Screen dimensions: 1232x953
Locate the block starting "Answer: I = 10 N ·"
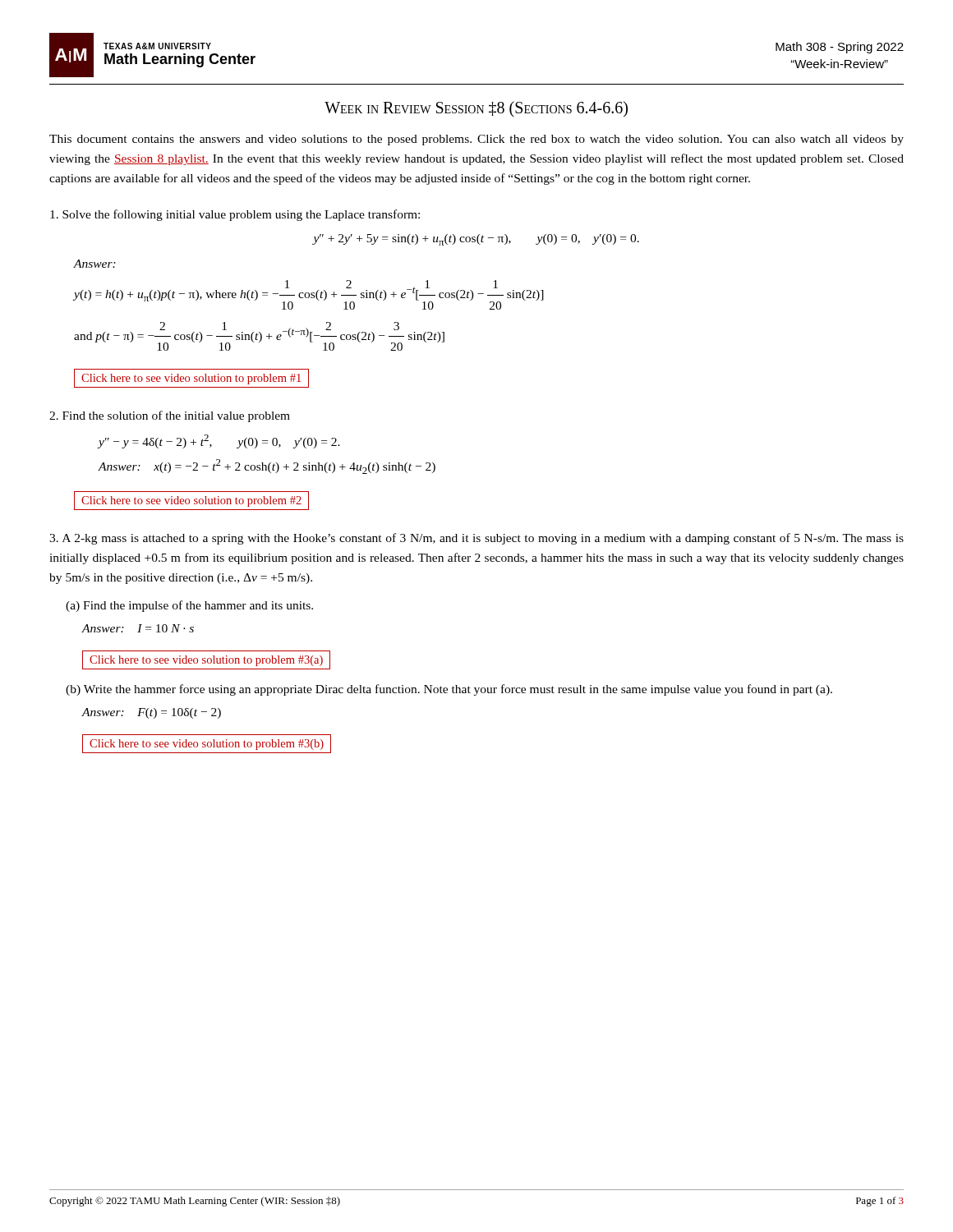point(138,628)
